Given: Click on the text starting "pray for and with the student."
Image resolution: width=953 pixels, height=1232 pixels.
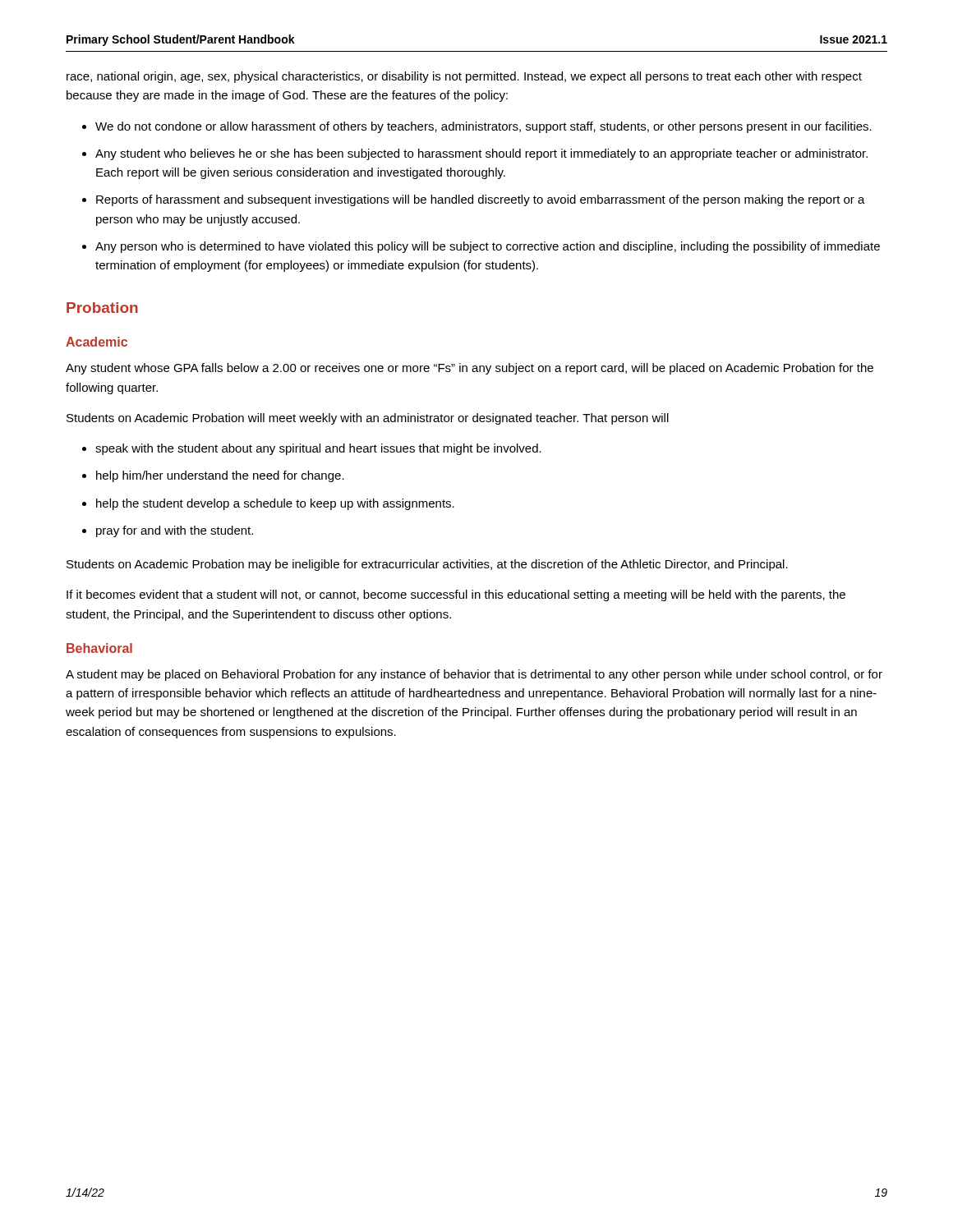Looking at the screenshot, I should (x=175, y=530).
